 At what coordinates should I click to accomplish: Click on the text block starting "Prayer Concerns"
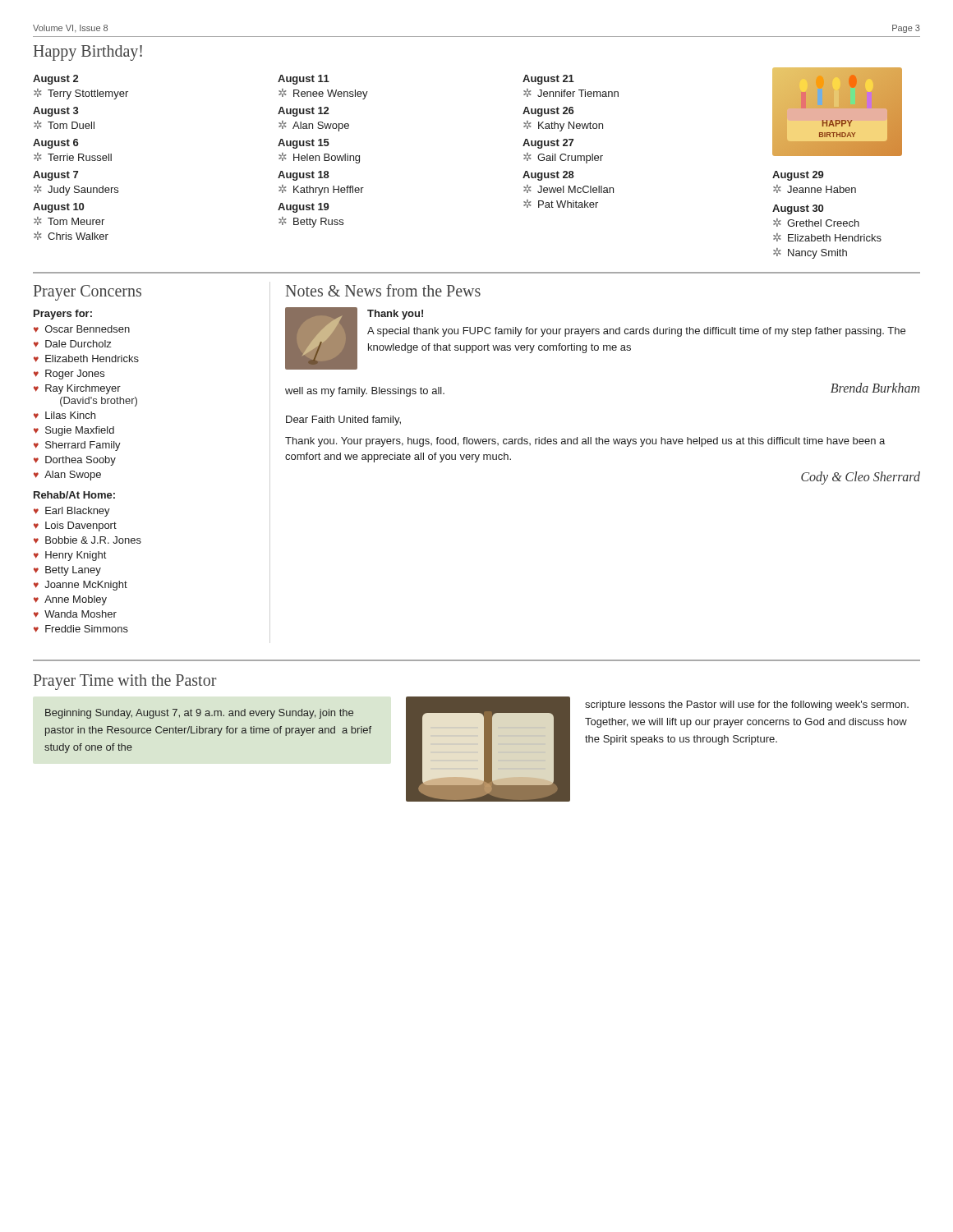(87, 291)
